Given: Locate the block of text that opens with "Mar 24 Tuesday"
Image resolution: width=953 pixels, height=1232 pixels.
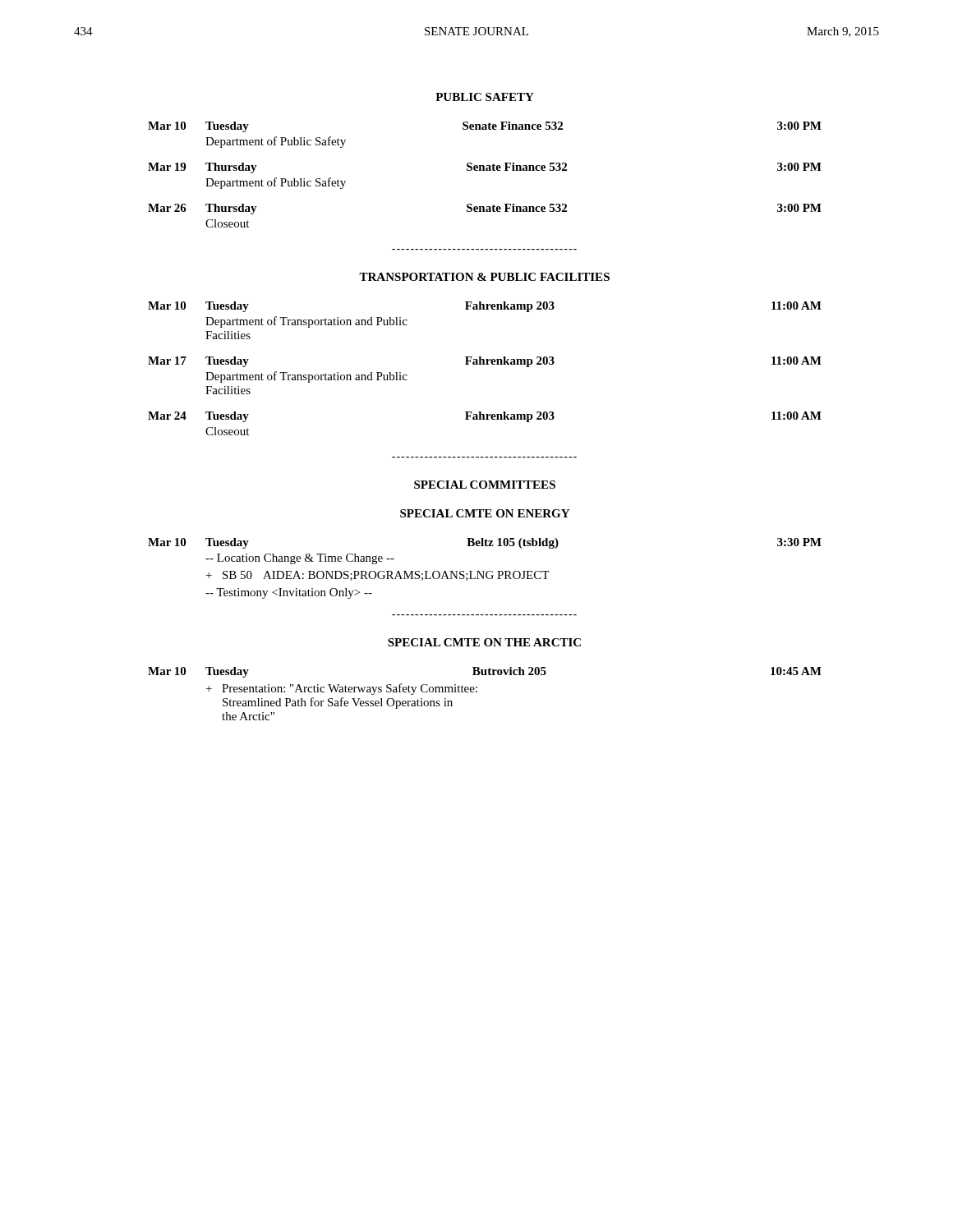Looking at the screenshot, I should (x=485, y=424).
